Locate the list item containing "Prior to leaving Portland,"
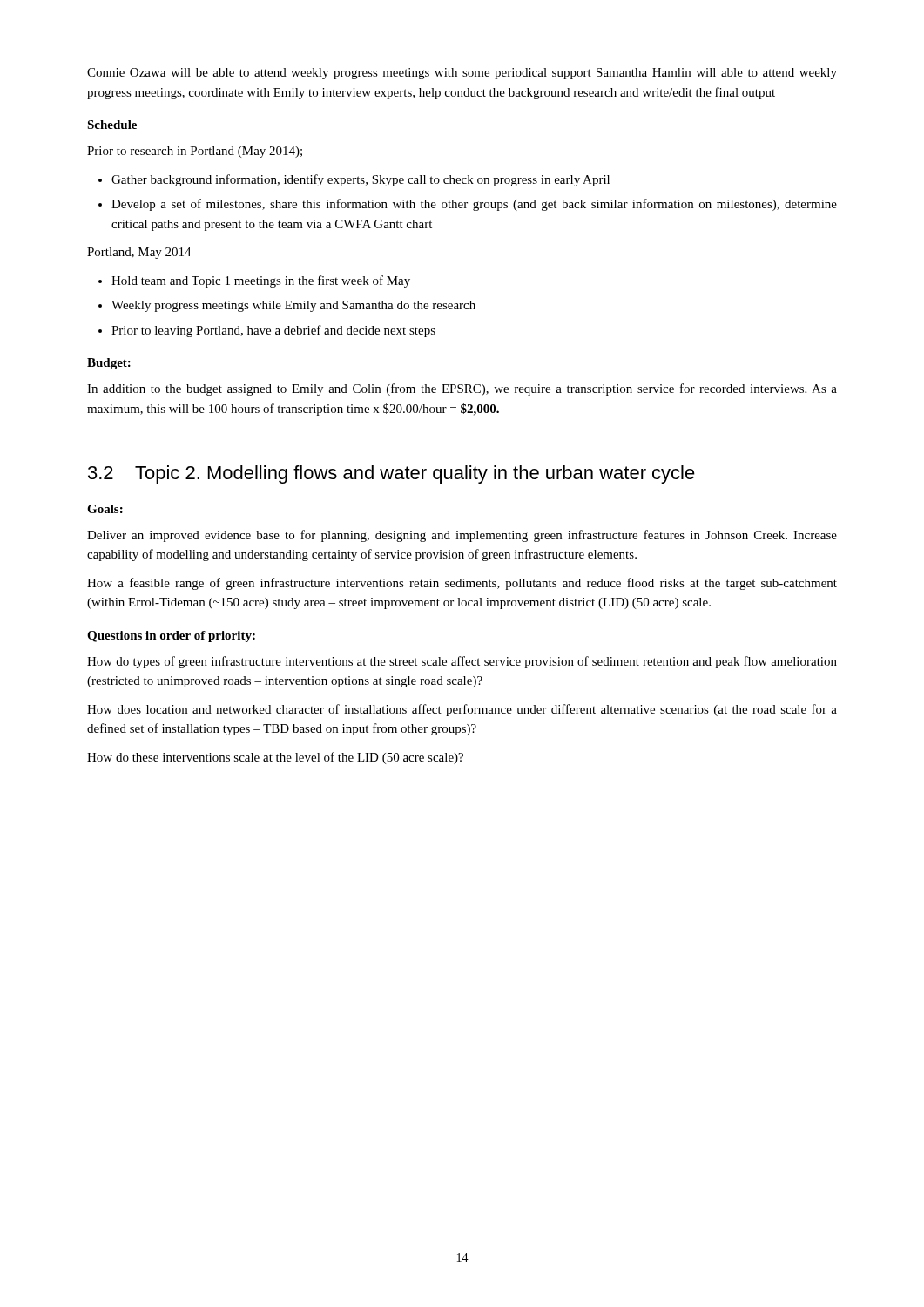The width and height of the screenshot is (924, 1307). point(273,331)
